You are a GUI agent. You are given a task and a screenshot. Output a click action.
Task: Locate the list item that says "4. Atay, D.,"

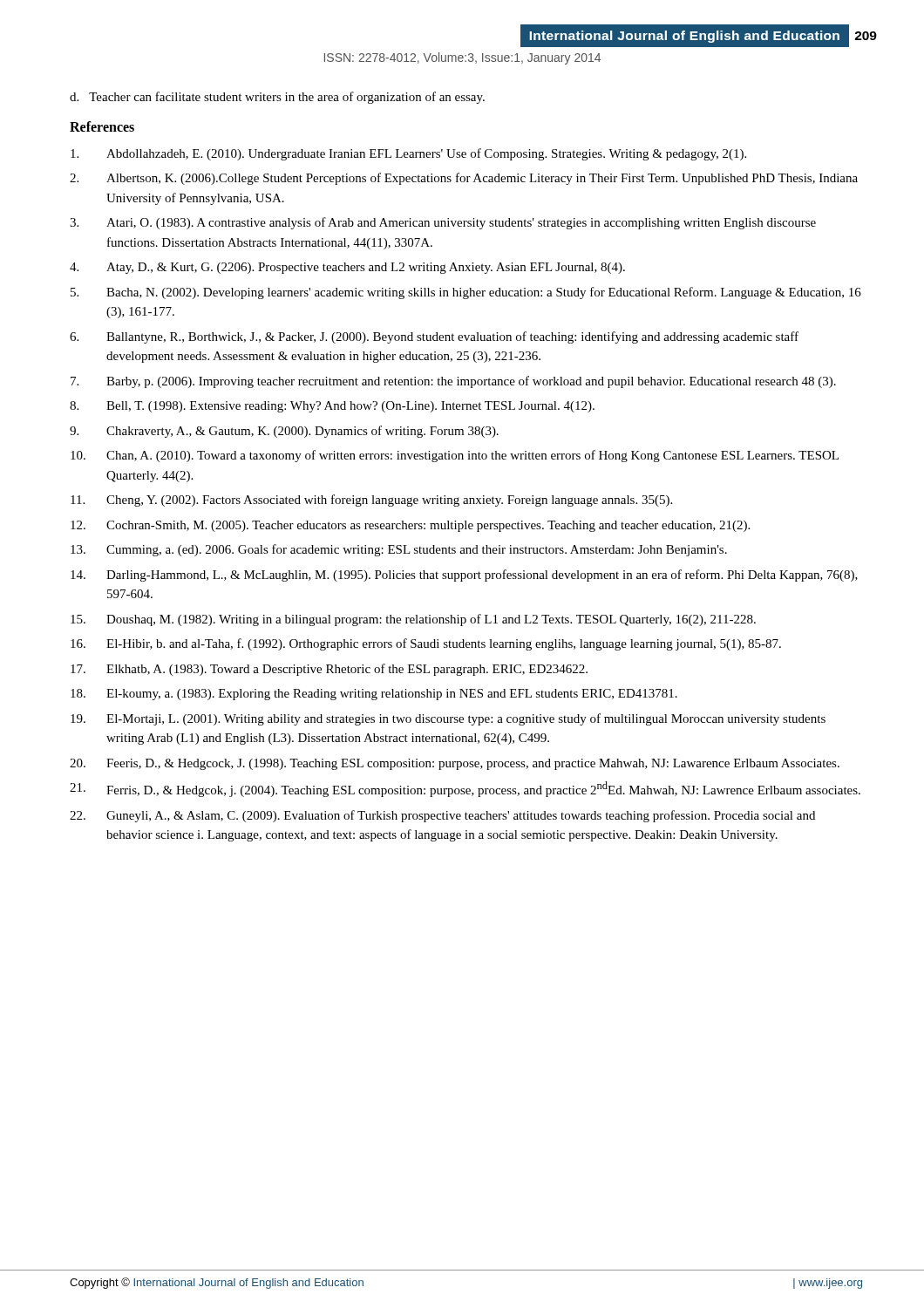tap(466, 267)
